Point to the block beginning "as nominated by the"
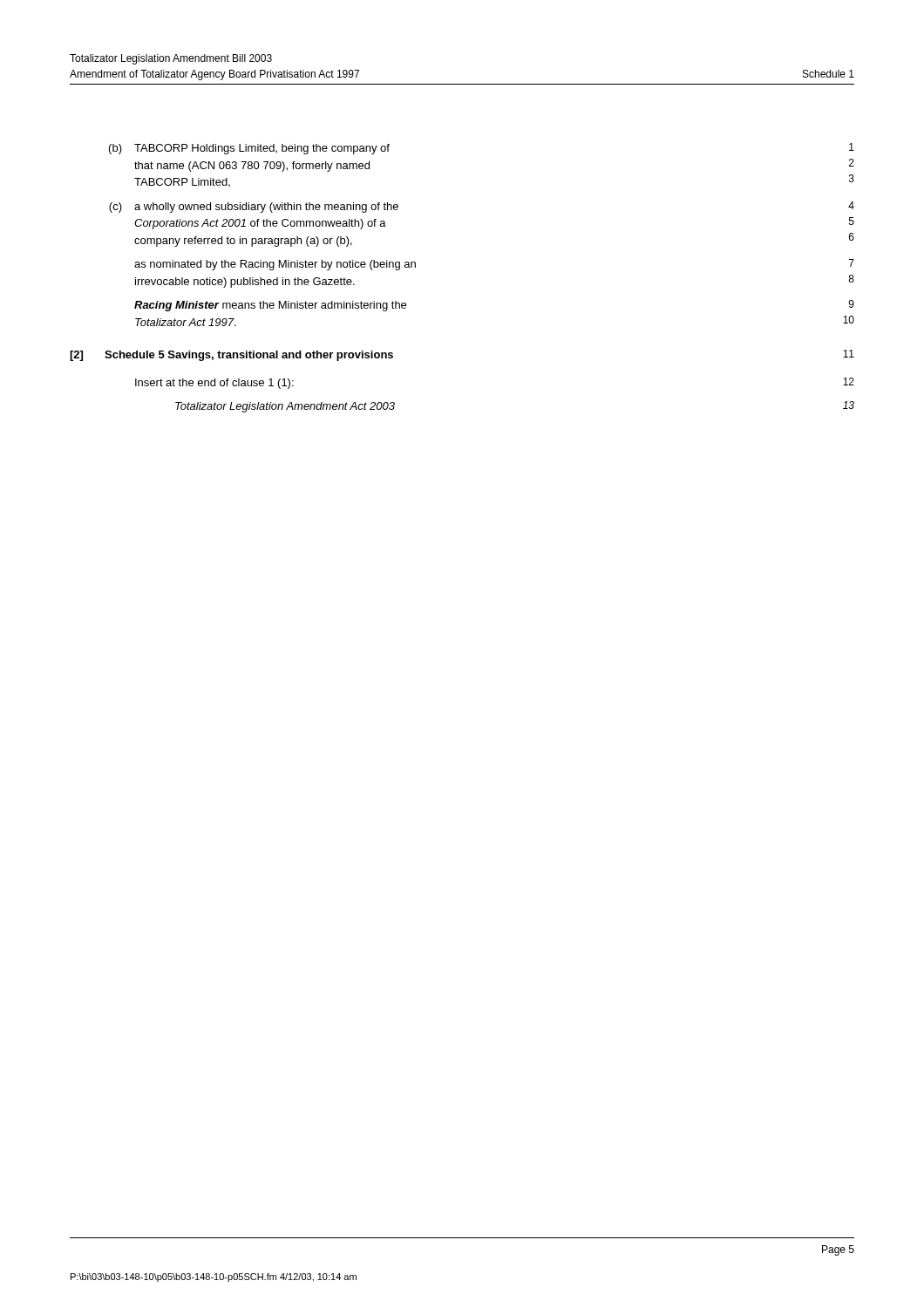924x1308 pixels. click(x=270, y=265)
